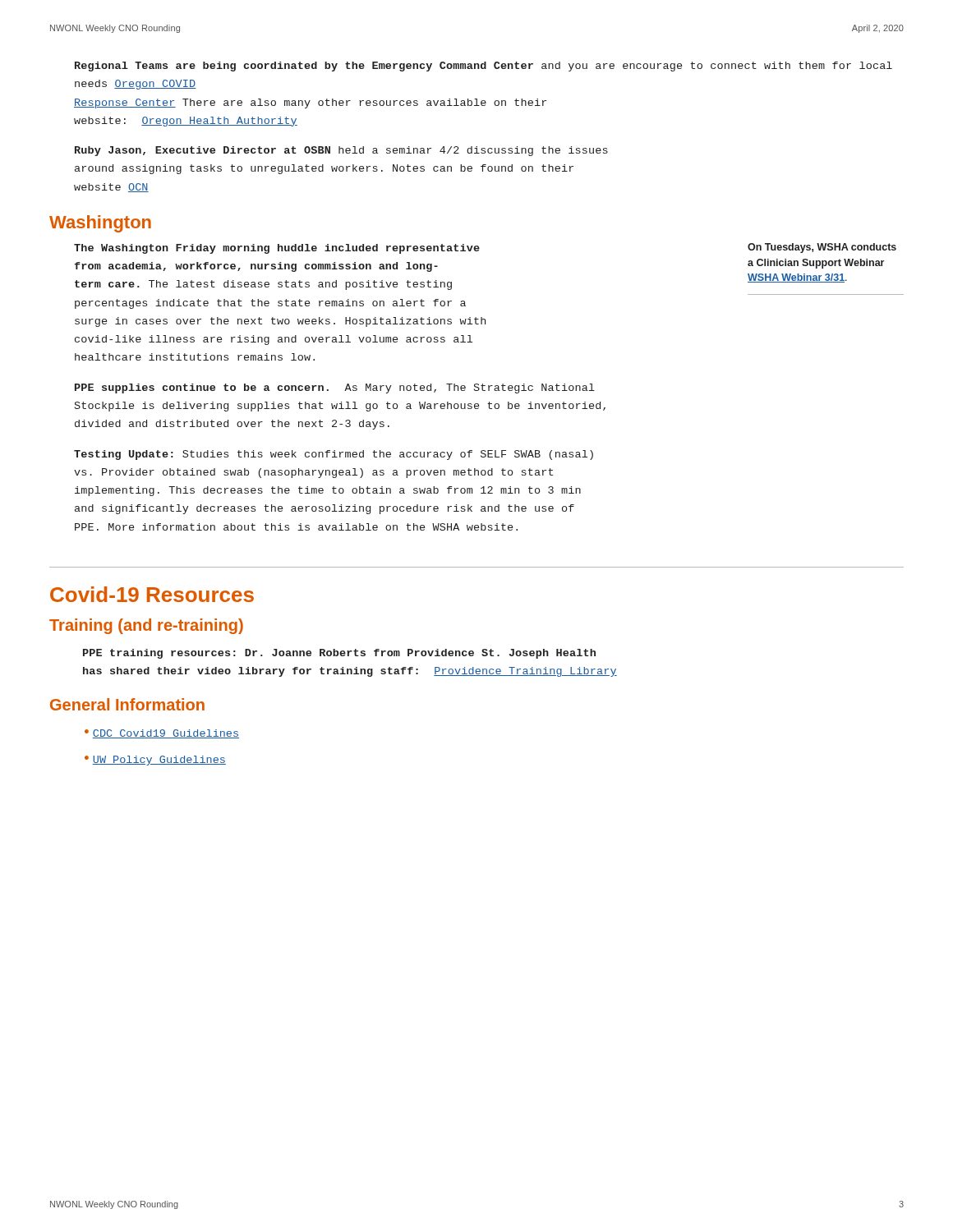953x1232 pixels.
Task: Find "General Information" on this page
Action: (x=127, y=705)
